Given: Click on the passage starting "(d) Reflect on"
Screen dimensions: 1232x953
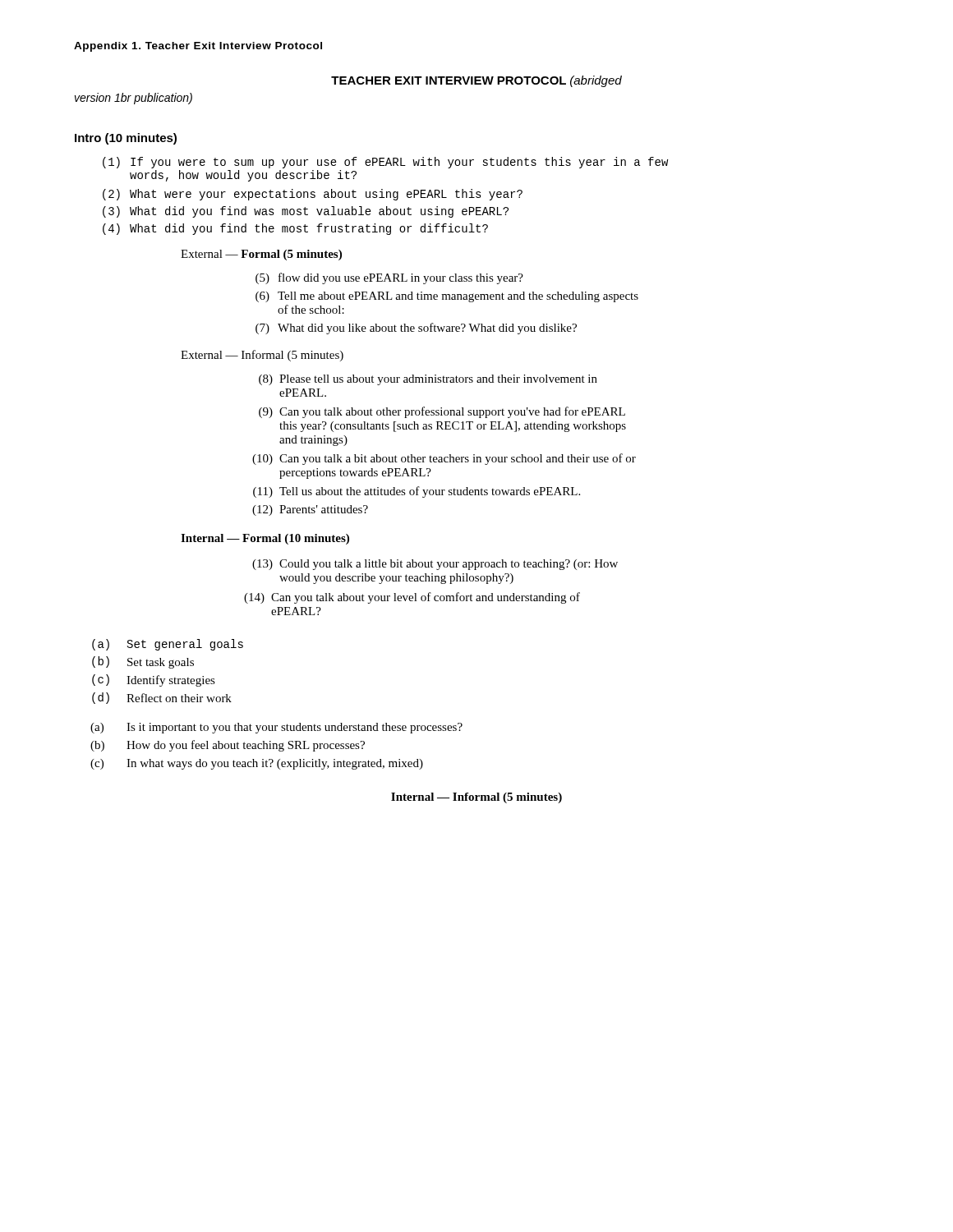Looking at the screenshot, I should [161, 699].
